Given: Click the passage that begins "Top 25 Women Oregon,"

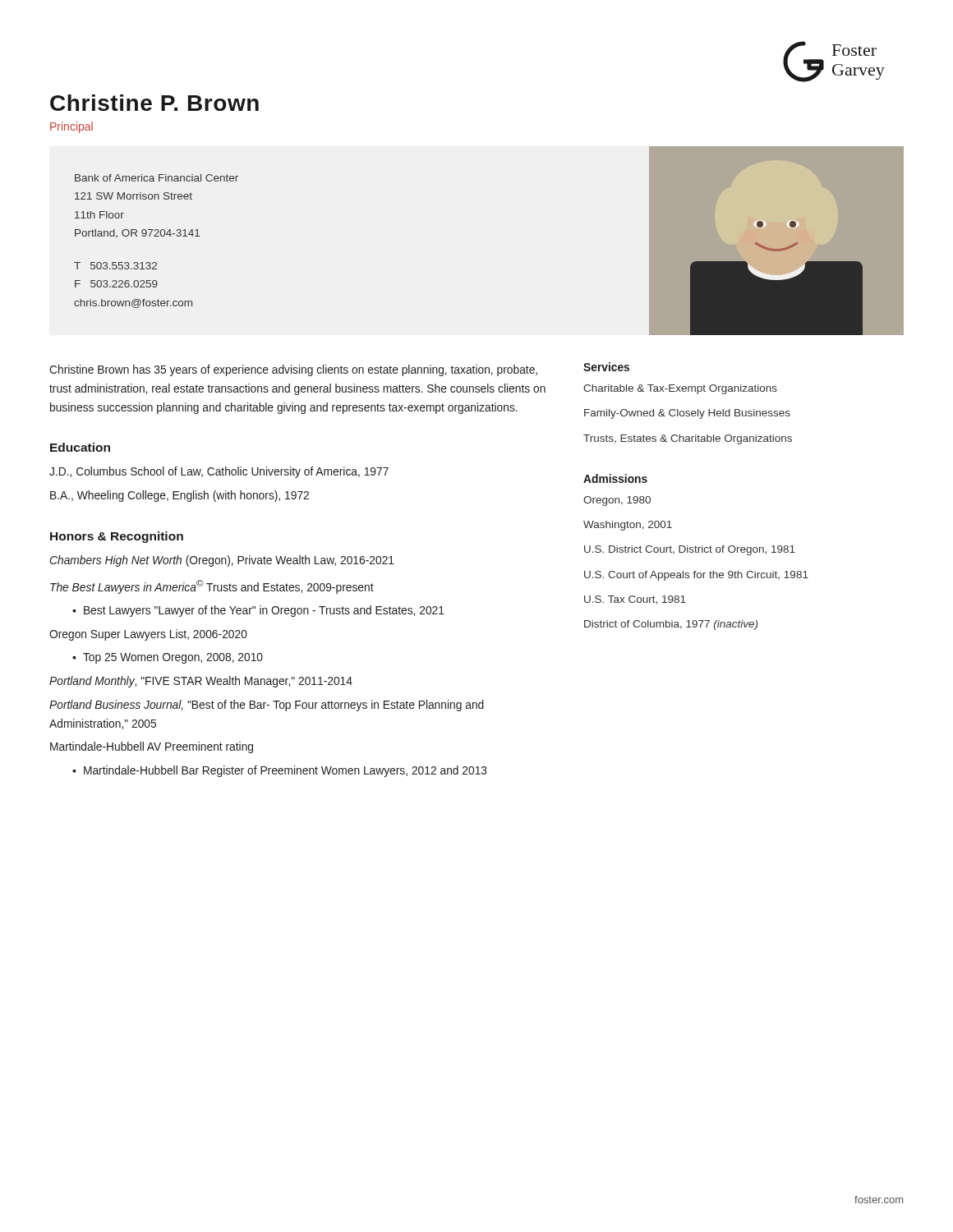Looking at the screenshot, I should (173, 659).
